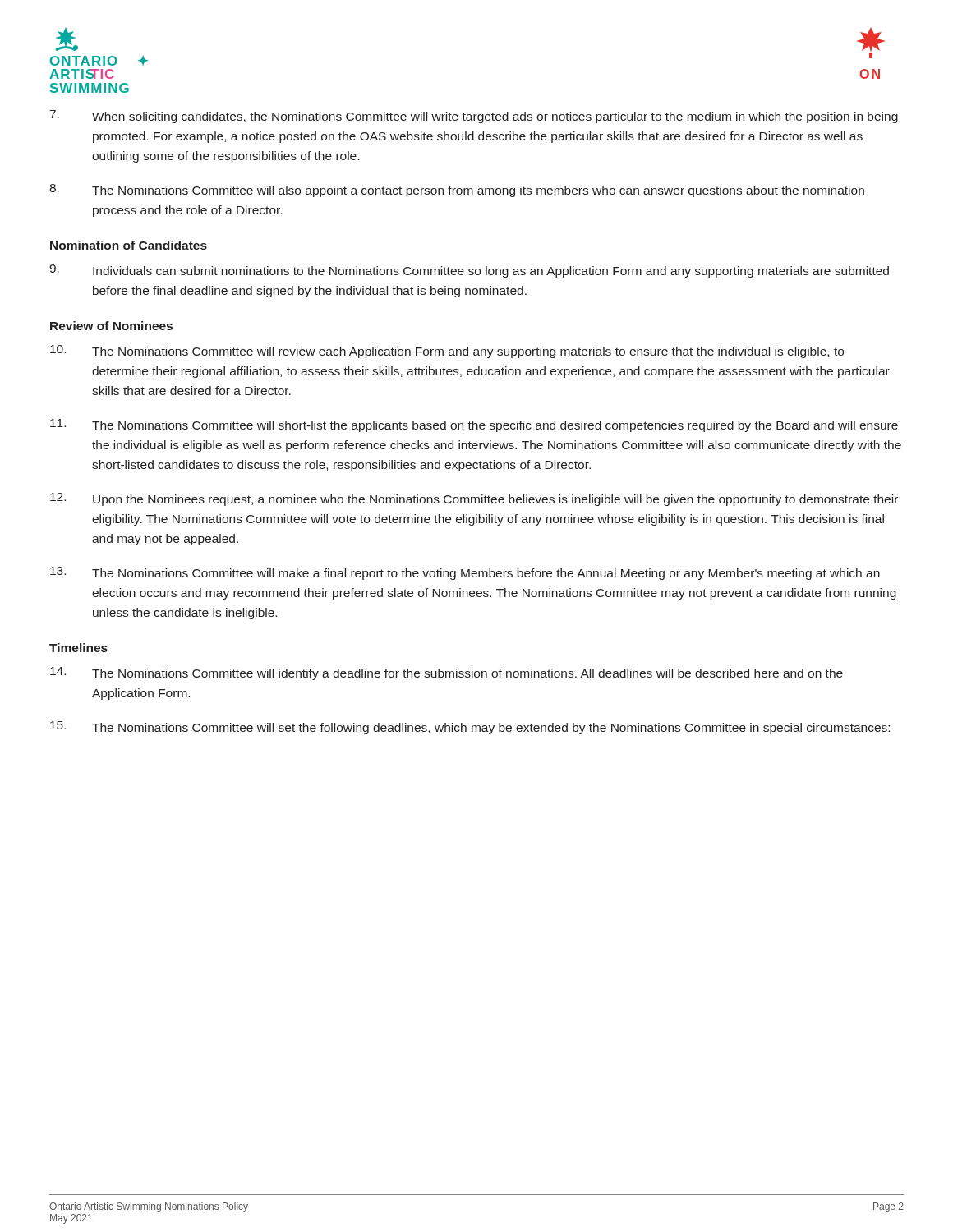Find the list item with the text "12. Upon the Nominees"

coord(476,519)
